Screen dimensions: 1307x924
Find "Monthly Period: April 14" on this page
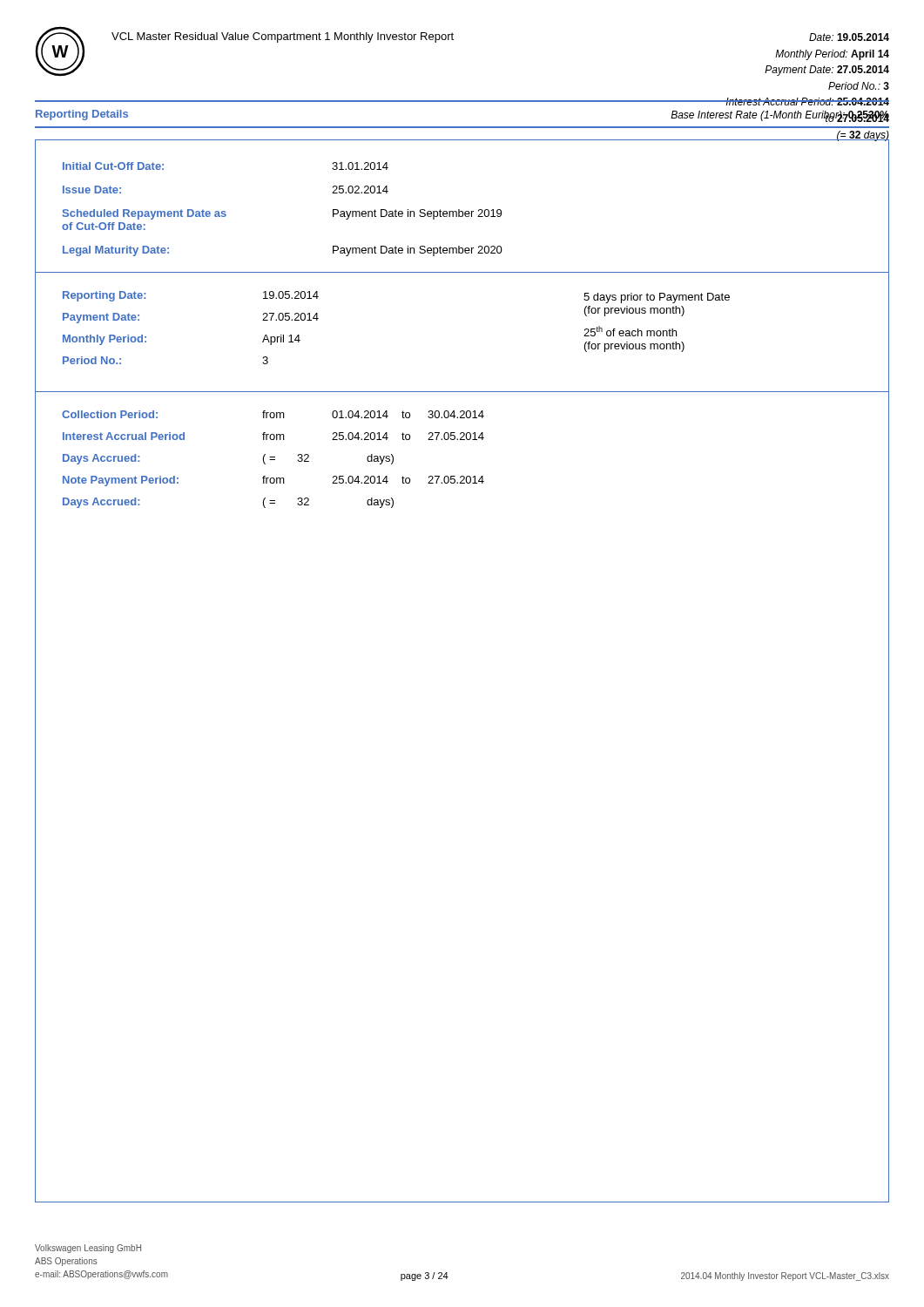tap(102, 340)
